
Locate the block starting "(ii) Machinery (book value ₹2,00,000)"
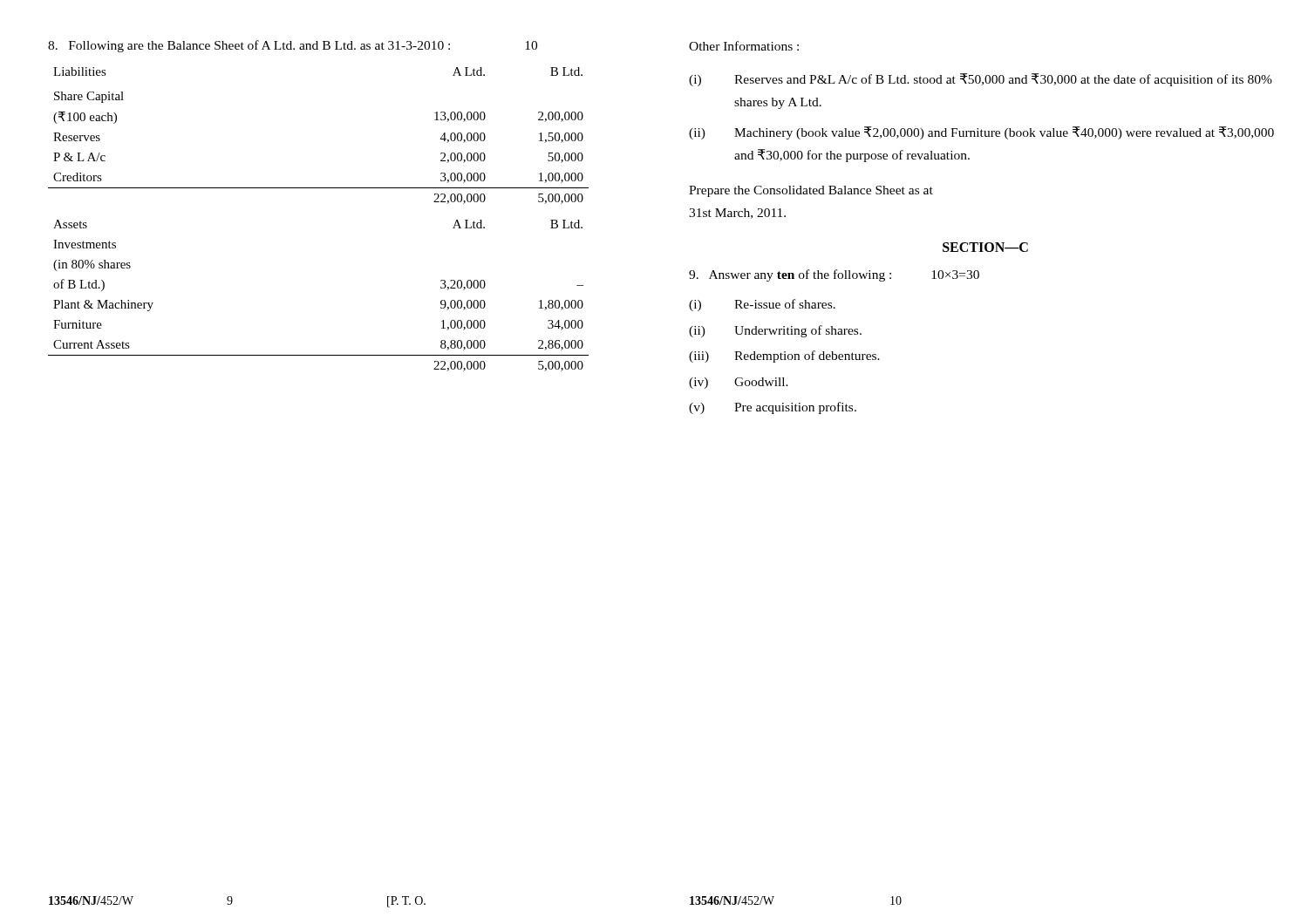click(985, 144)
